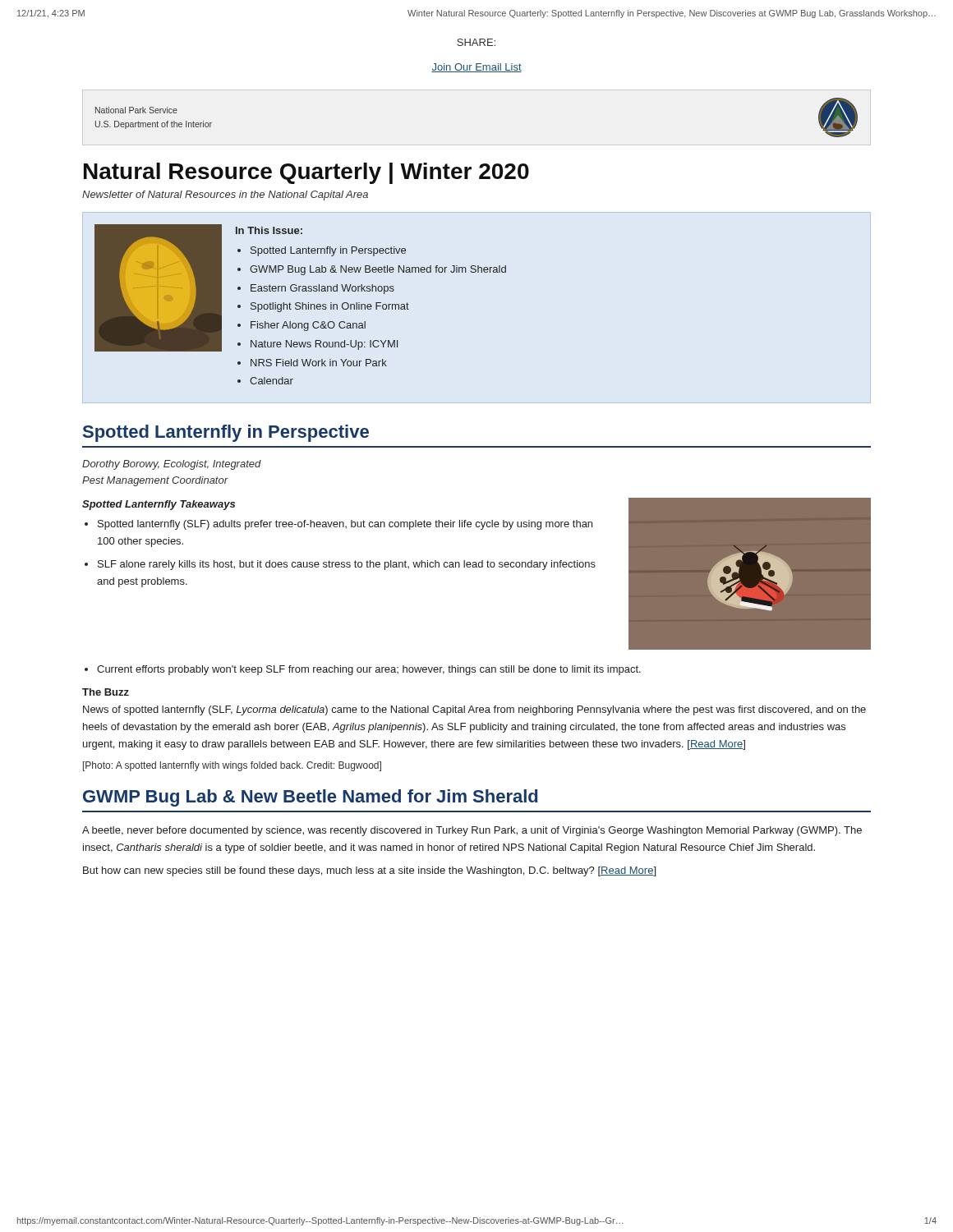The width and height of the screenshot is (953, 1232).
Task: Click on the list item with the text "Current efforts probably won't keep SLF"
Action: (x=369, y=669)
